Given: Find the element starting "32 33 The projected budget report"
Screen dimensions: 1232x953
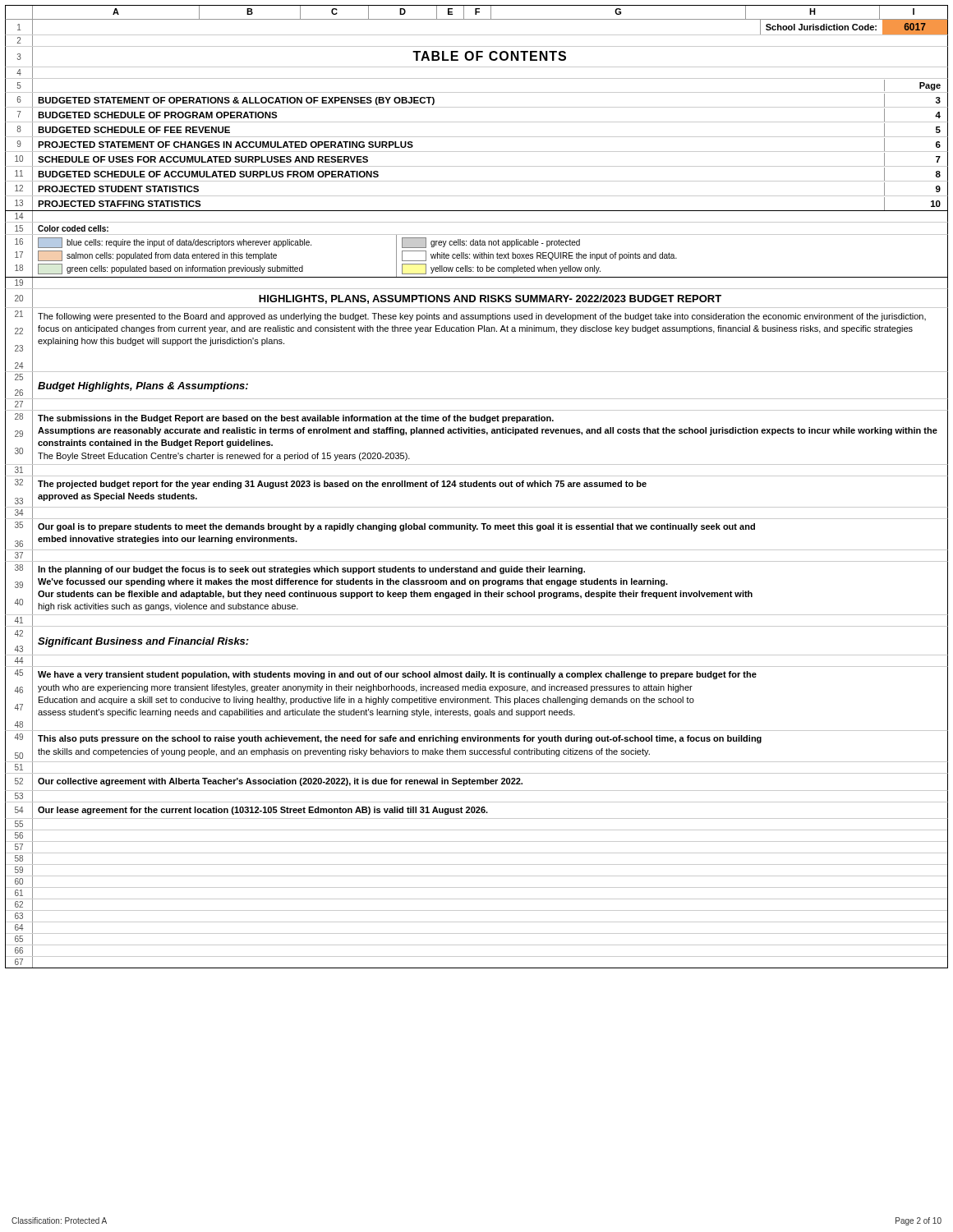Looking at the screenshot, I should coord(476,491).
